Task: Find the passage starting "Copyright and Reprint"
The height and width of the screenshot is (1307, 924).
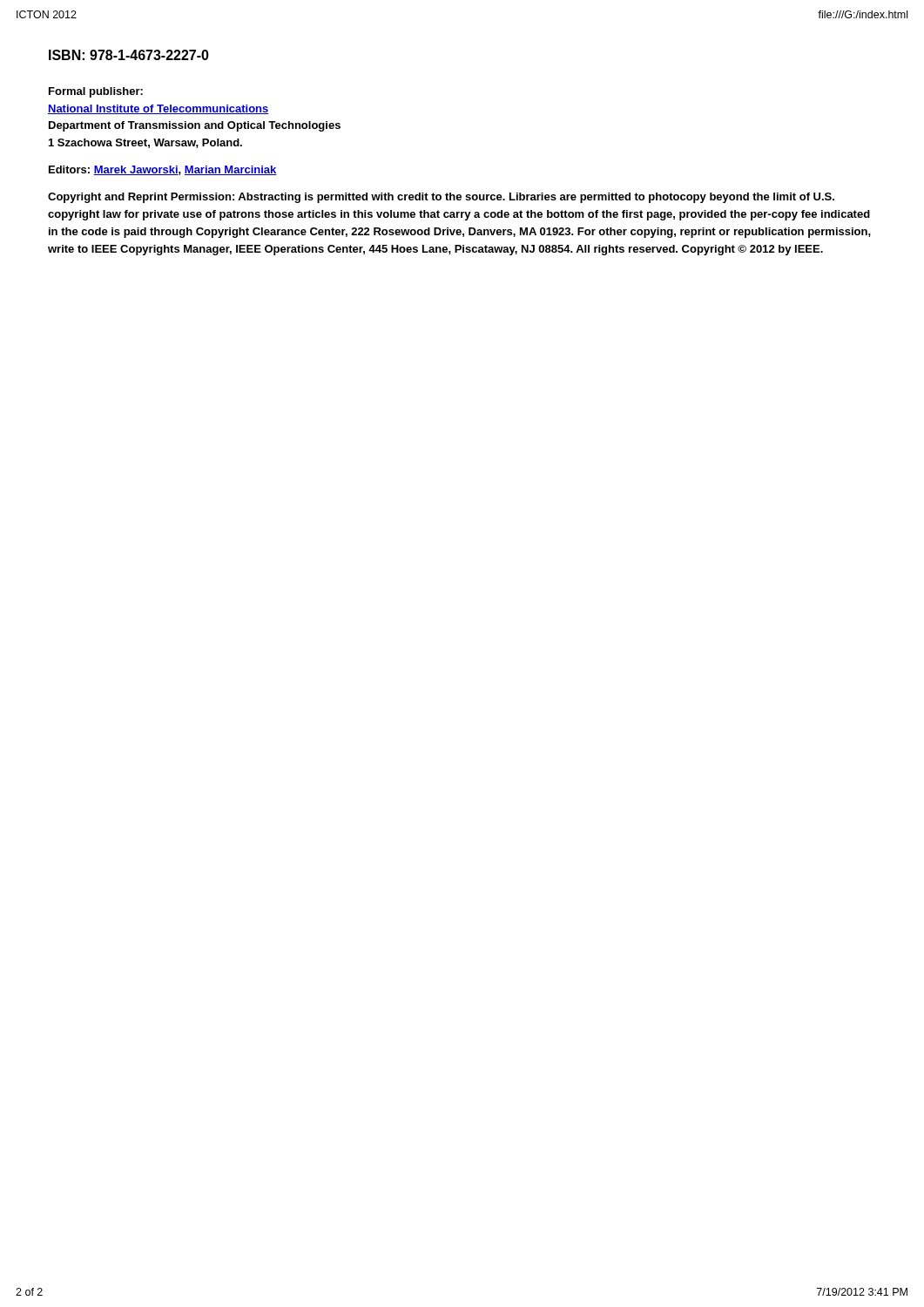Action: 459,223
